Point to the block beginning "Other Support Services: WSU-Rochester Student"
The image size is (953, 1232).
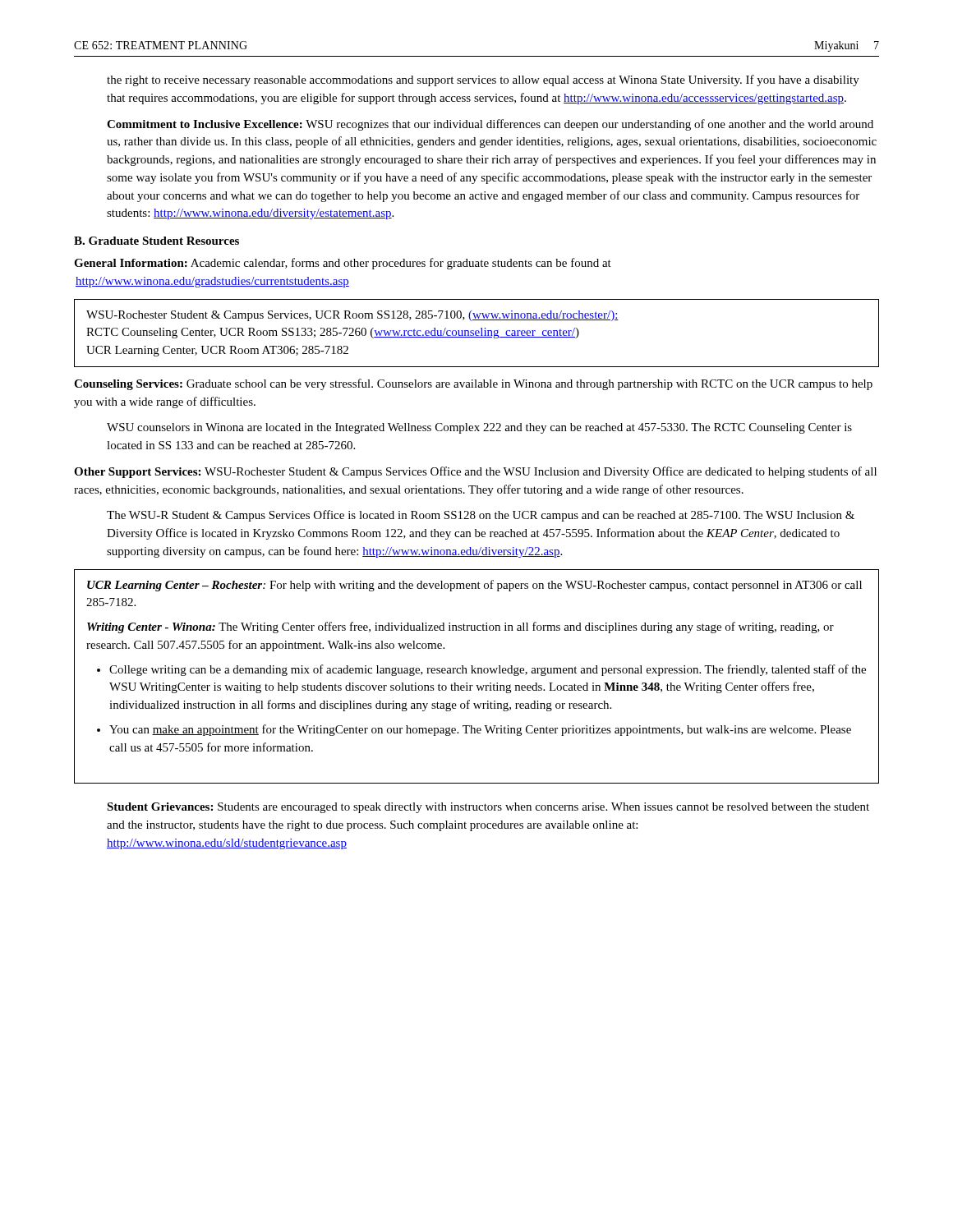point(475,480)
